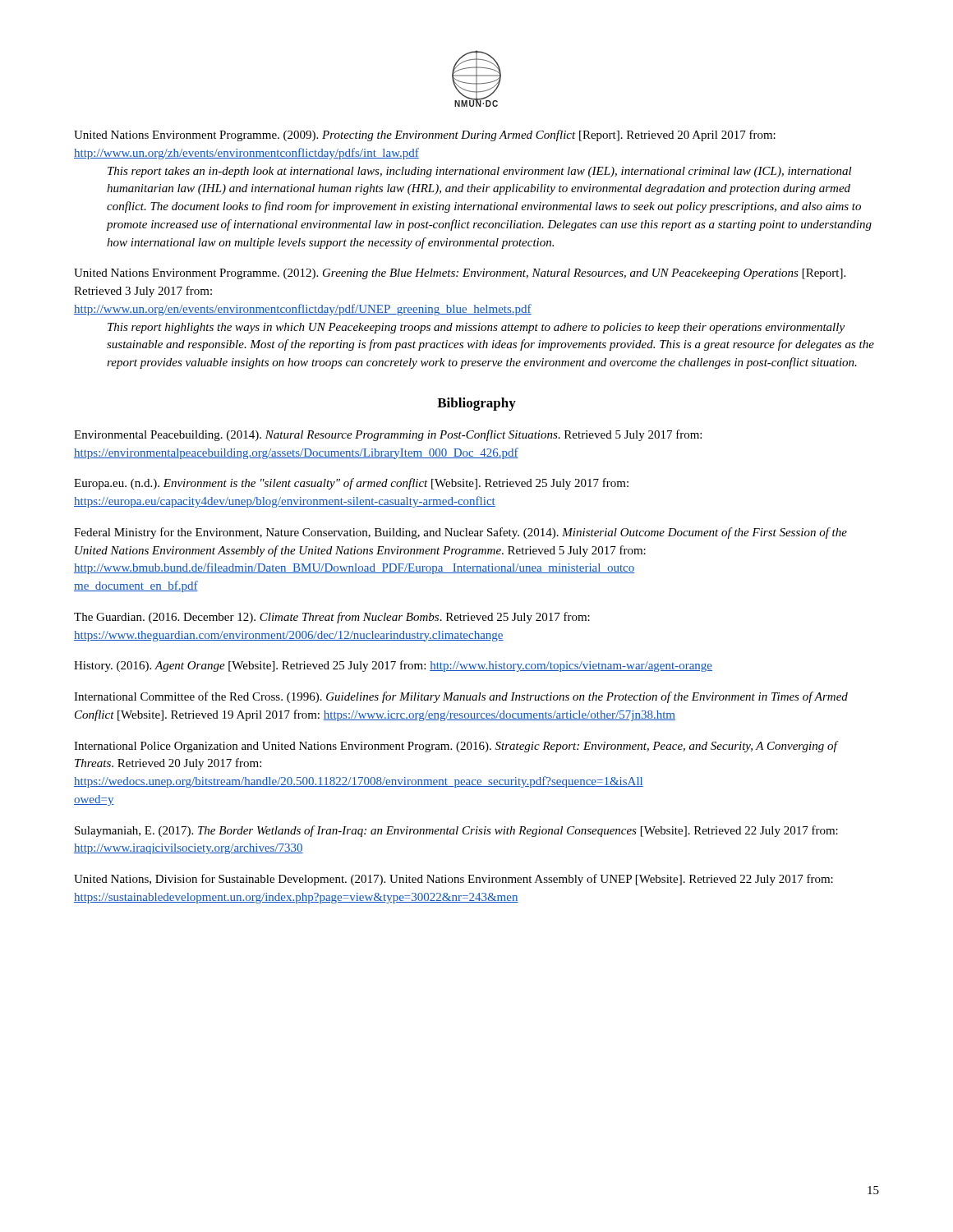Locate the block of text that opens with "History. (2016). Agent Orange [Website]. Retrieved 25 July"
This screenshot has height=1232, width=953.
coord(476,666)
